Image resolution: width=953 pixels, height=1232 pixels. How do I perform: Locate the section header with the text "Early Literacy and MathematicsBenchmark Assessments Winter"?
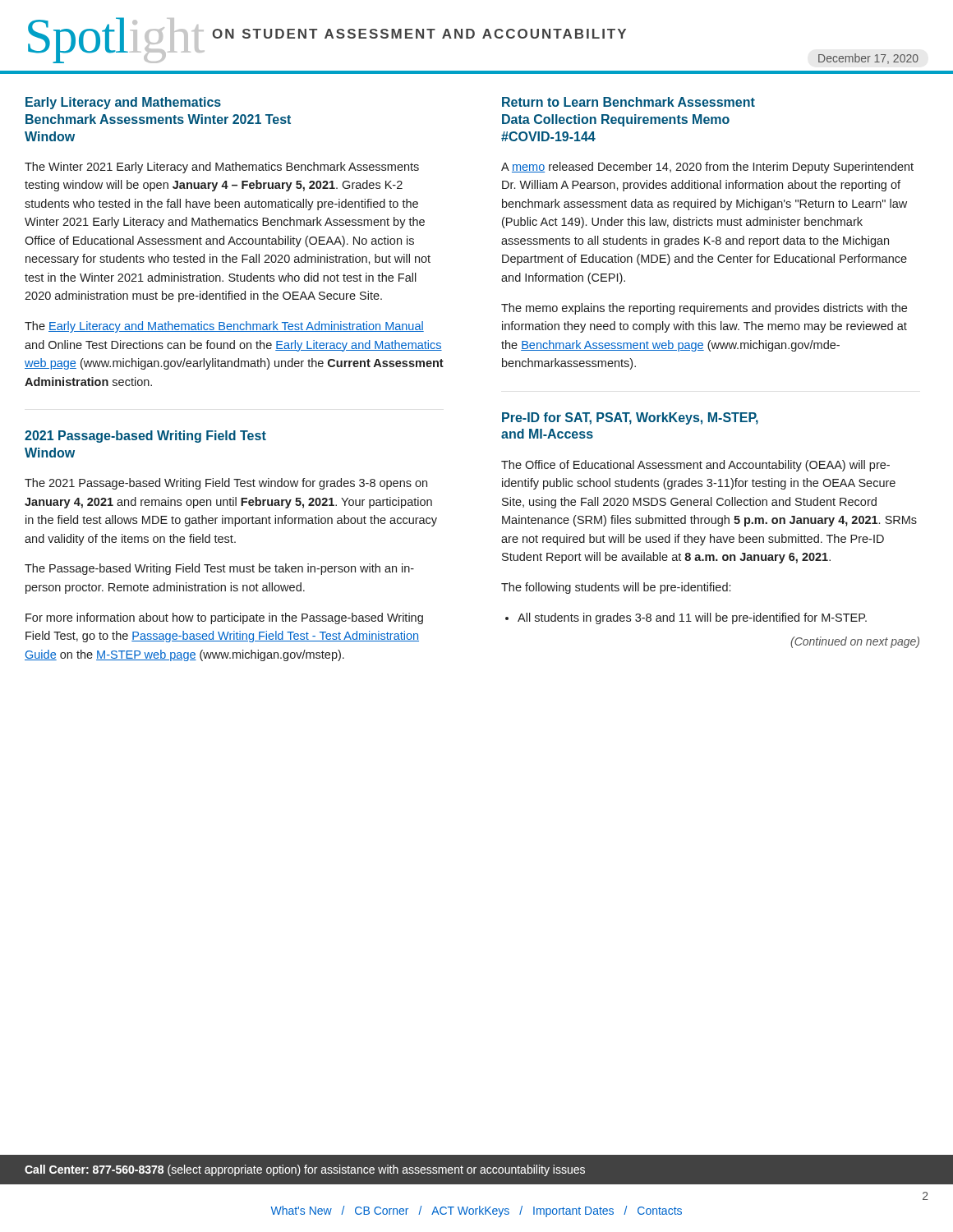coord(234,120)
